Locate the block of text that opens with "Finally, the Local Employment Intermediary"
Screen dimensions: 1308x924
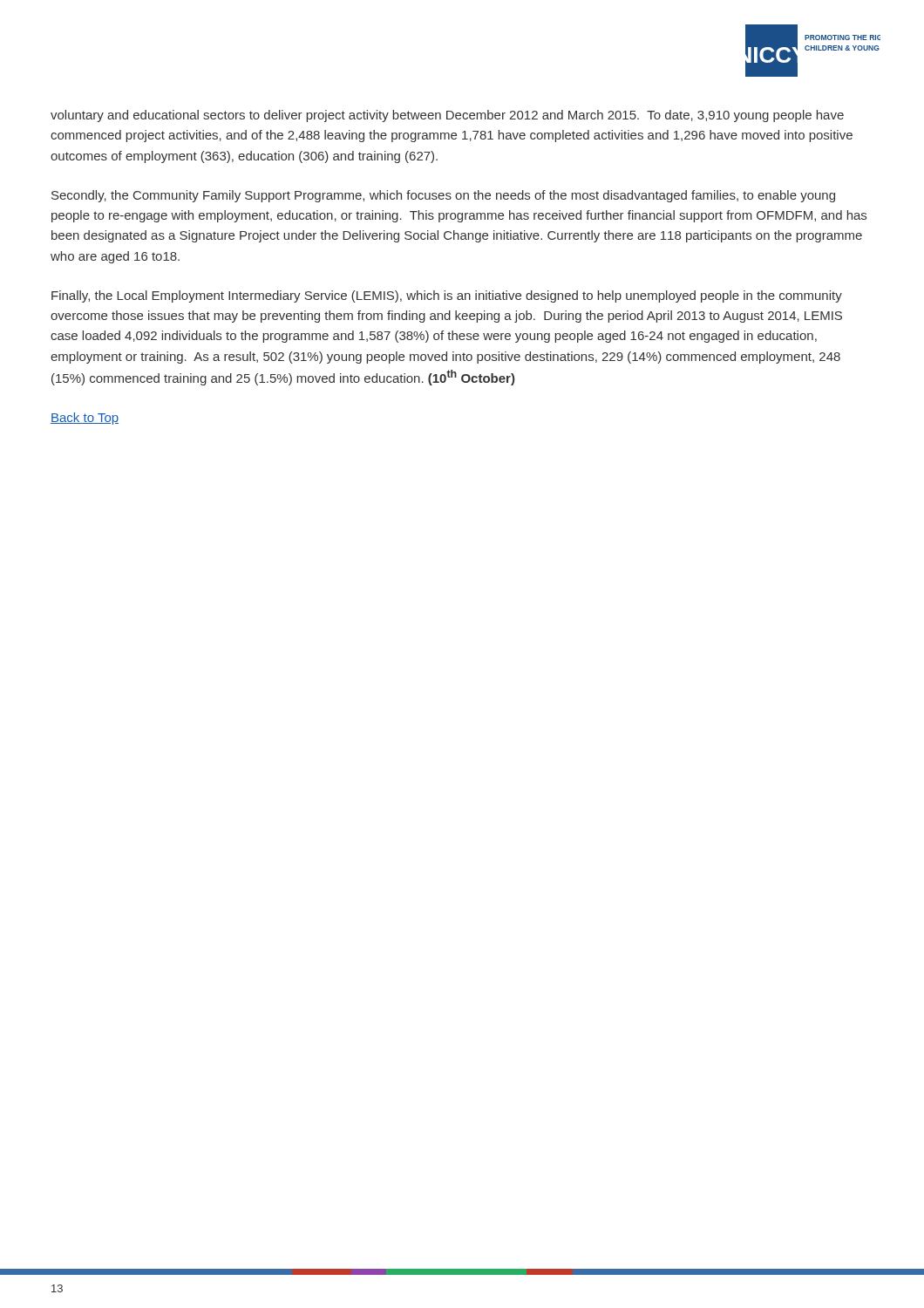[x=447, y=336]
